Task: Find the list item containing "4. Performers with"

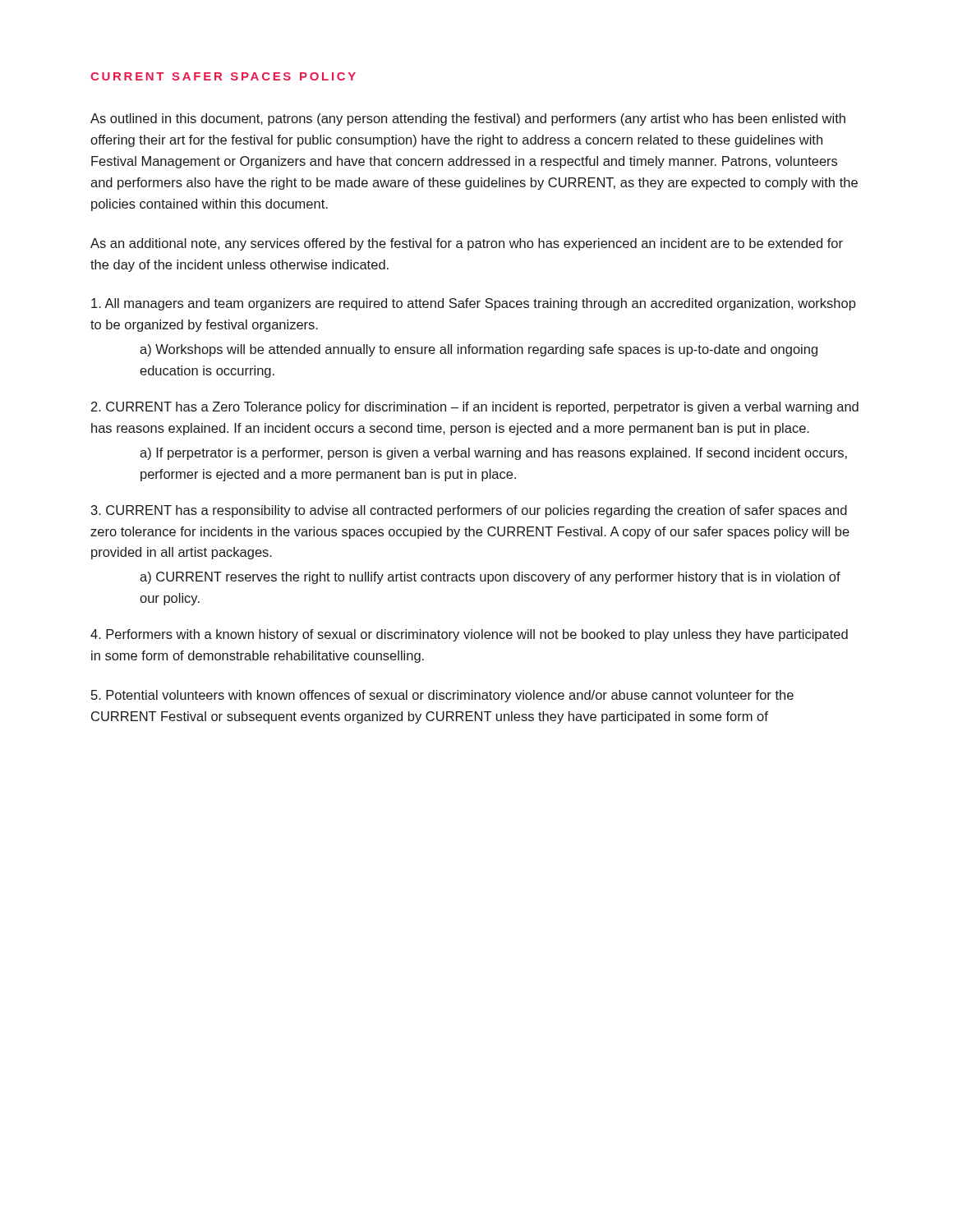Action: [469, 645]
